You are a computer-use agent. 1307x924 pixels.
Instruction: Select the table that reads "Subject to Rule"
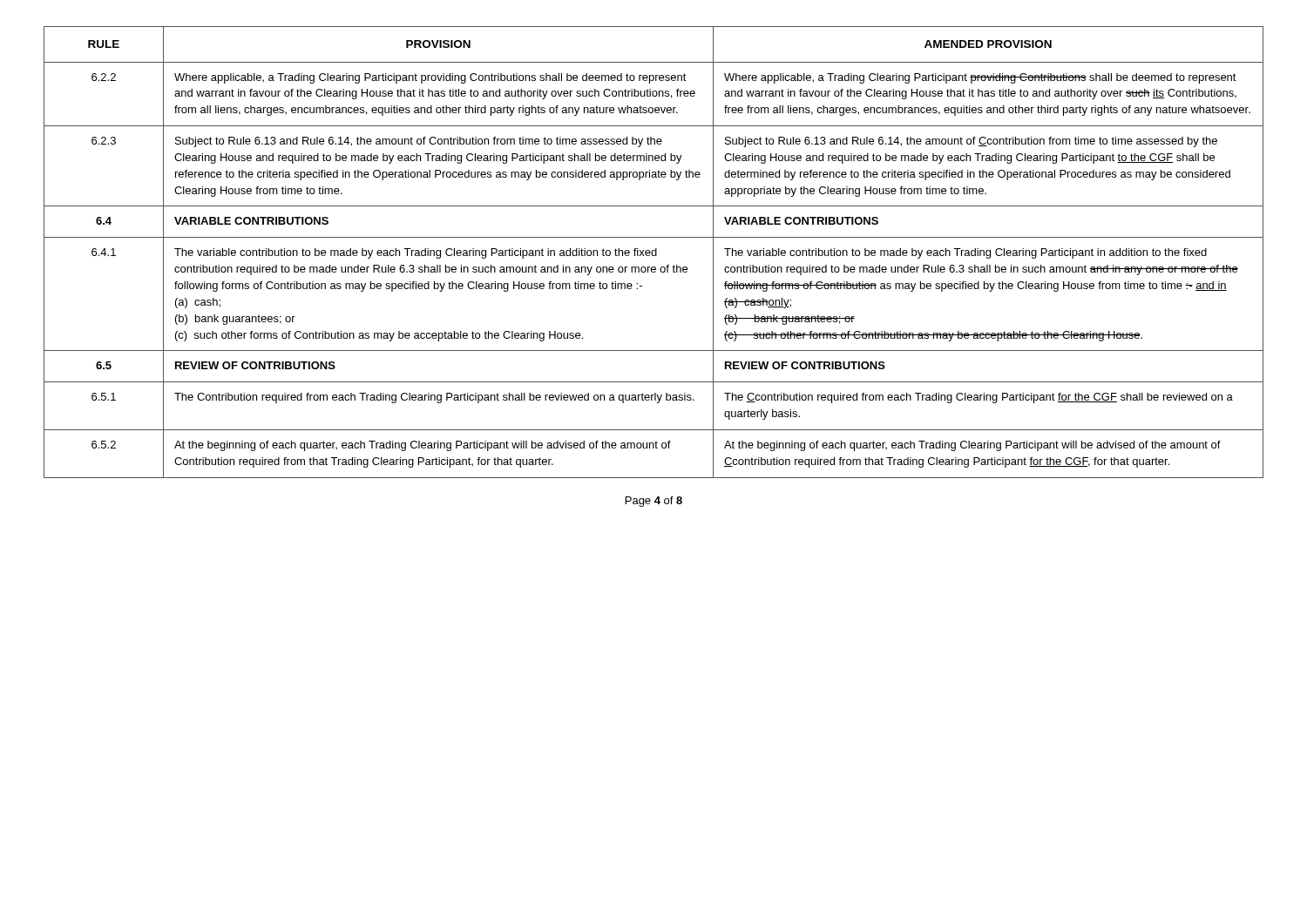[x=654, y=252]
